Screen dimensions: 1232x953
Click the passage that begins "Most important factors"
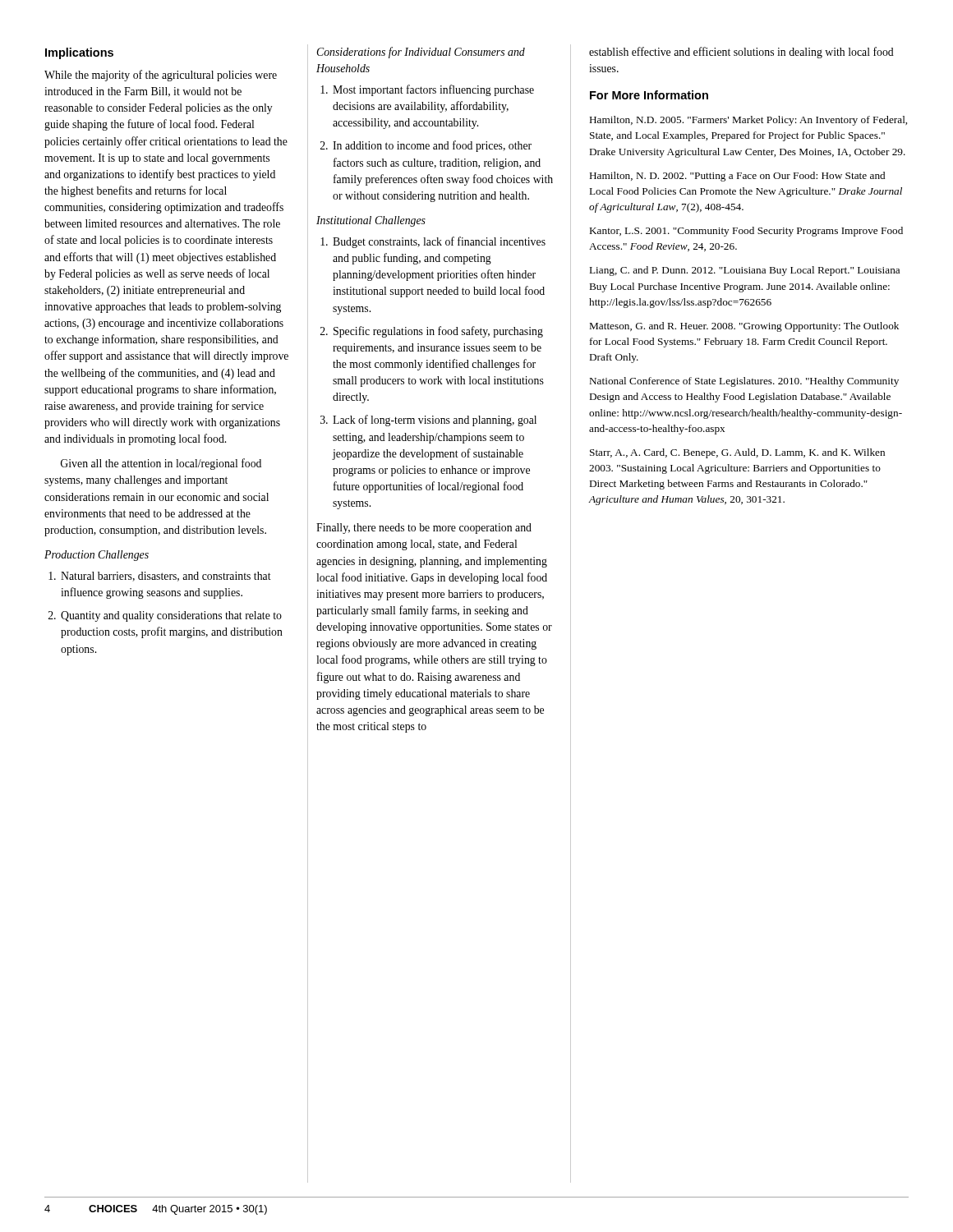(x=433, y=107)
